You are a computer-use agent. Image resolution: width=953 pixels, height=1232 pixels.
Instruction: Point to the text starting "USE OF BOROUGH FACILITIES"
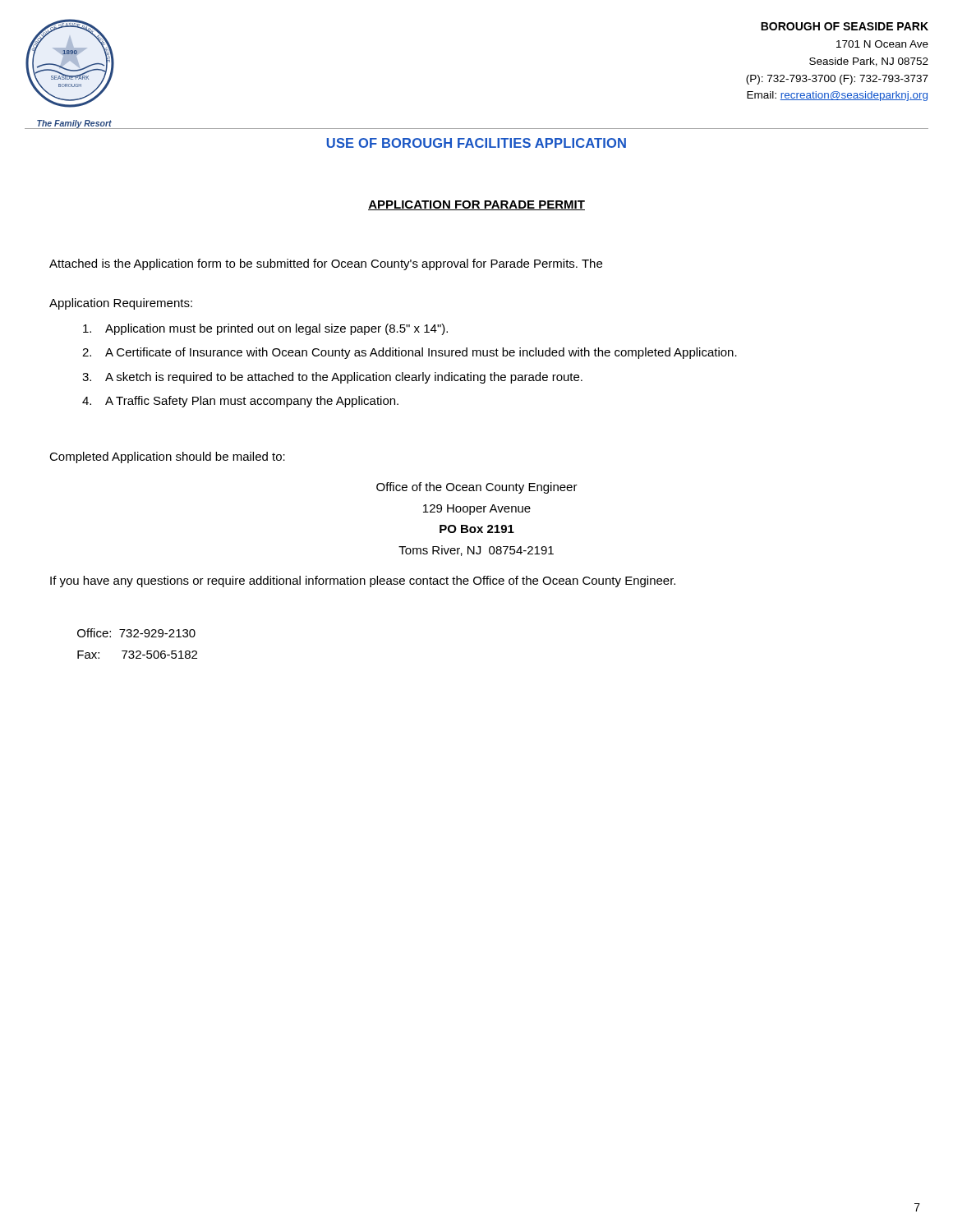click(x=476, y=143)
